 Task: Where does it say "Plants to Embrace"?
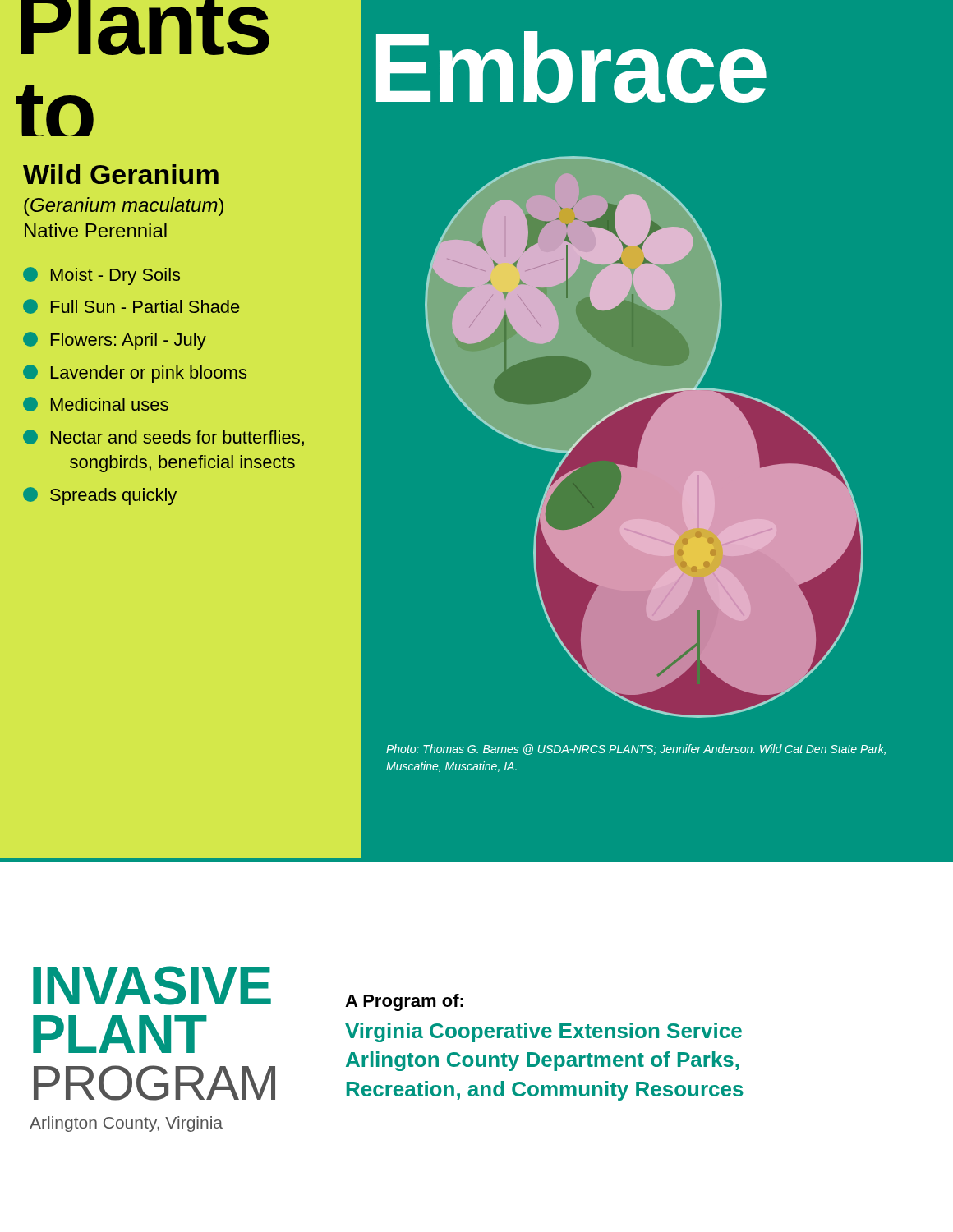pyautogui.click(x=476, y=68)
